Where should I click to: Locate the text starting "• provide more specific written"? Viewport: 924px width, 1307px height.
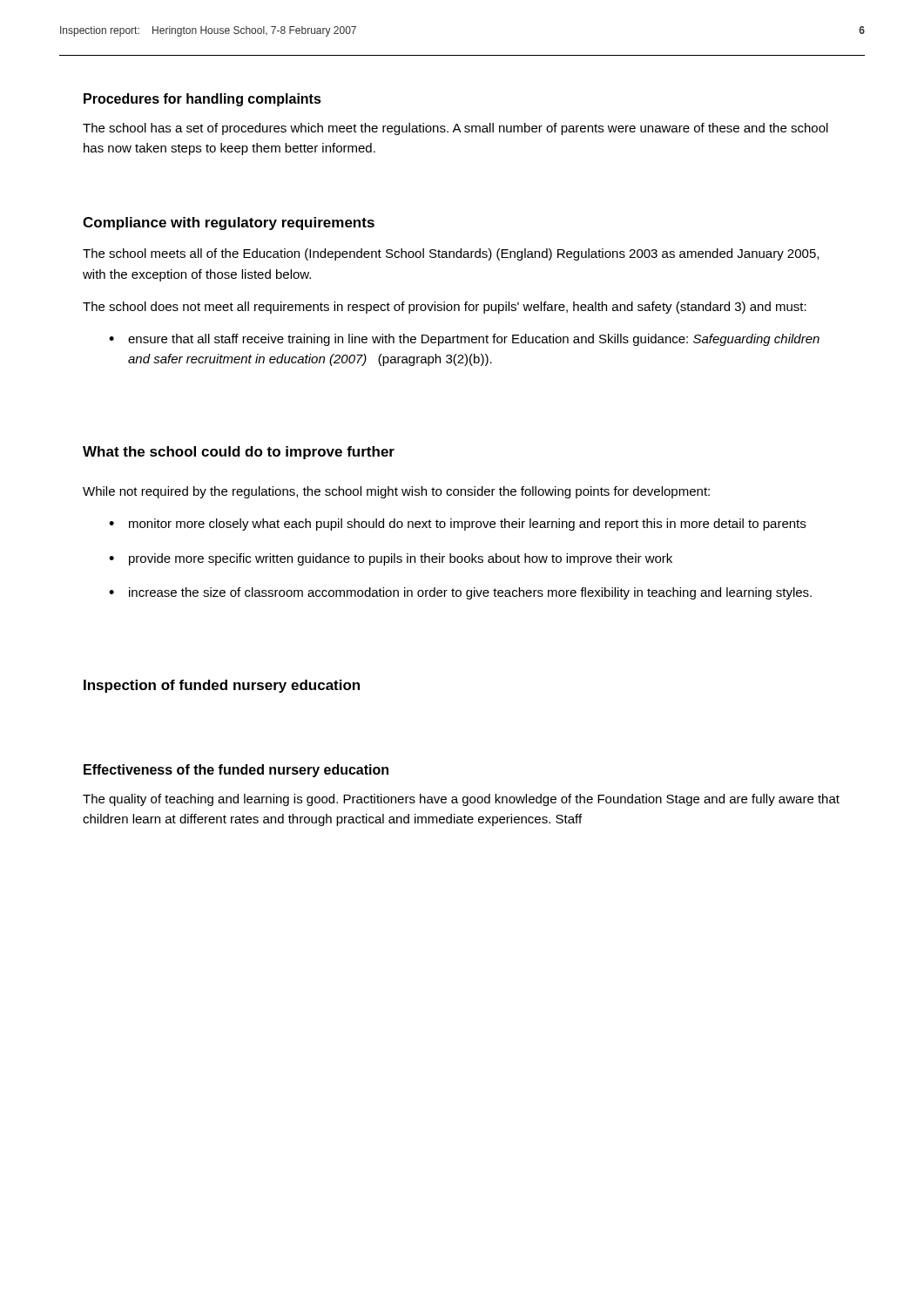tap(391, 558)
